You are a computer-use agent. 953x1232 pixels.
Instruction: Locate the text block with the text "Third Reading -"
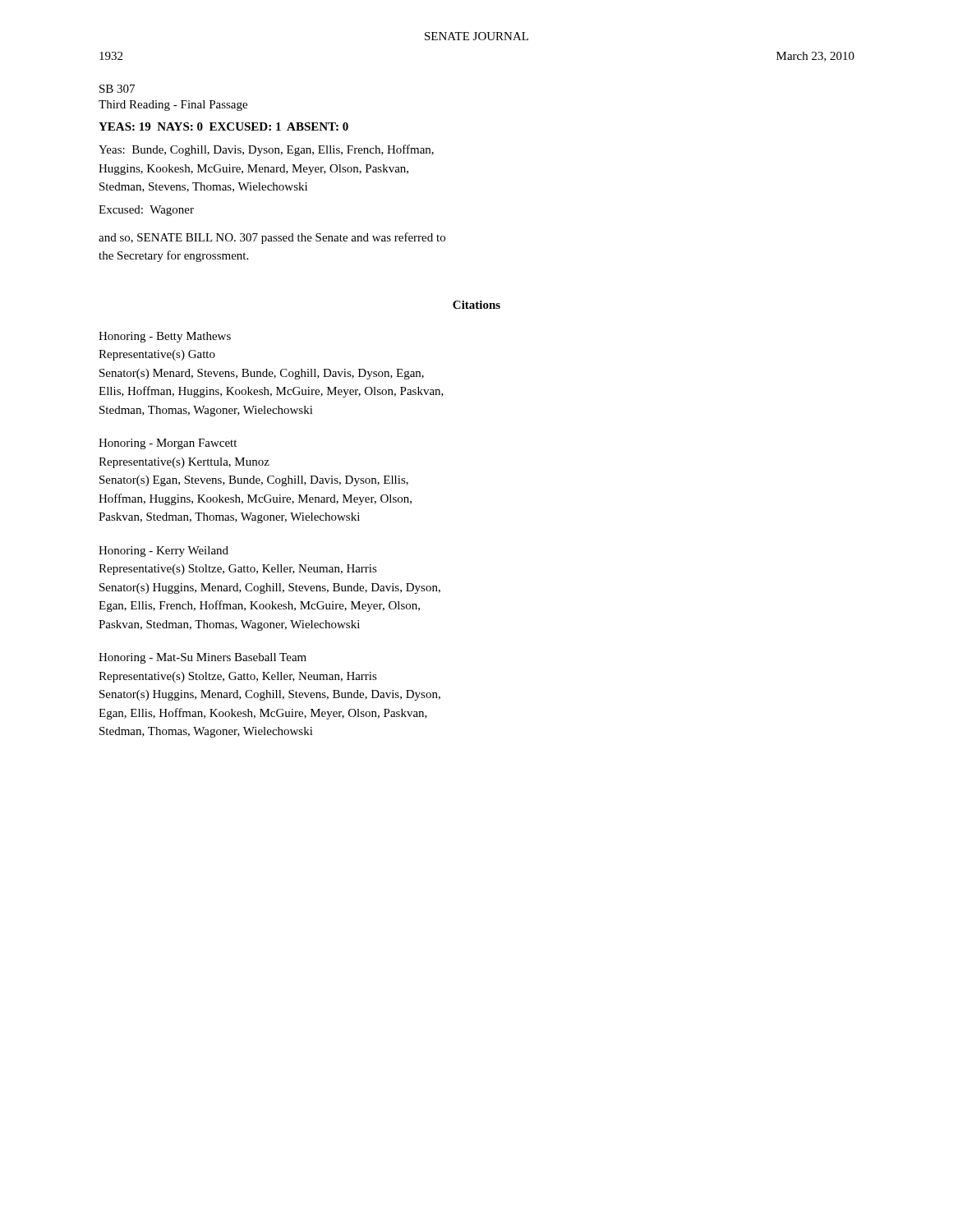pyautogui.click(x=173, y=104)
